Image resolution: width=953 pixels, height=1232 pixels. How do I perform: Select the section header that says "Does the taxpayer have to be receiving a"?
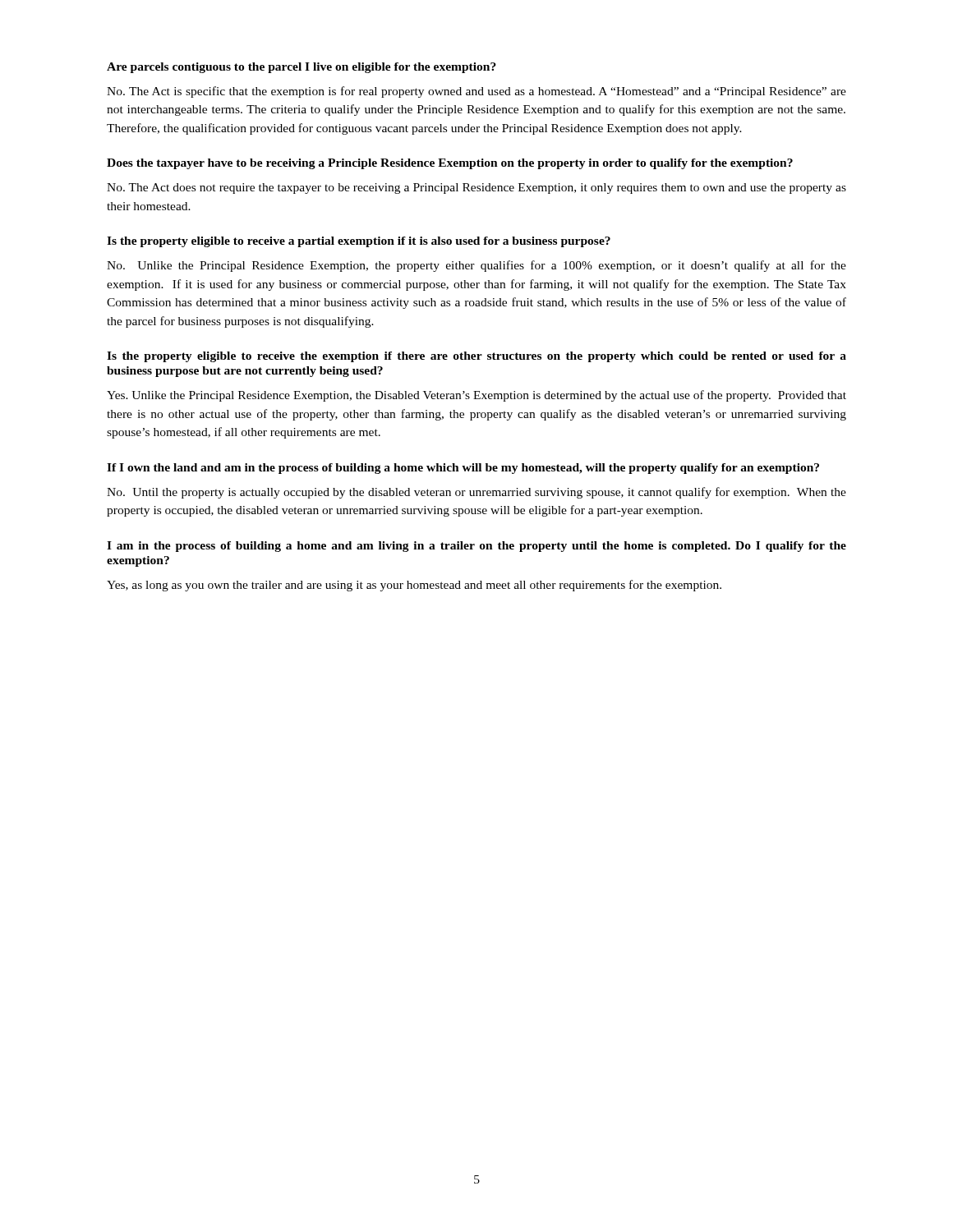pyautogui.click(x=450, y=163)
